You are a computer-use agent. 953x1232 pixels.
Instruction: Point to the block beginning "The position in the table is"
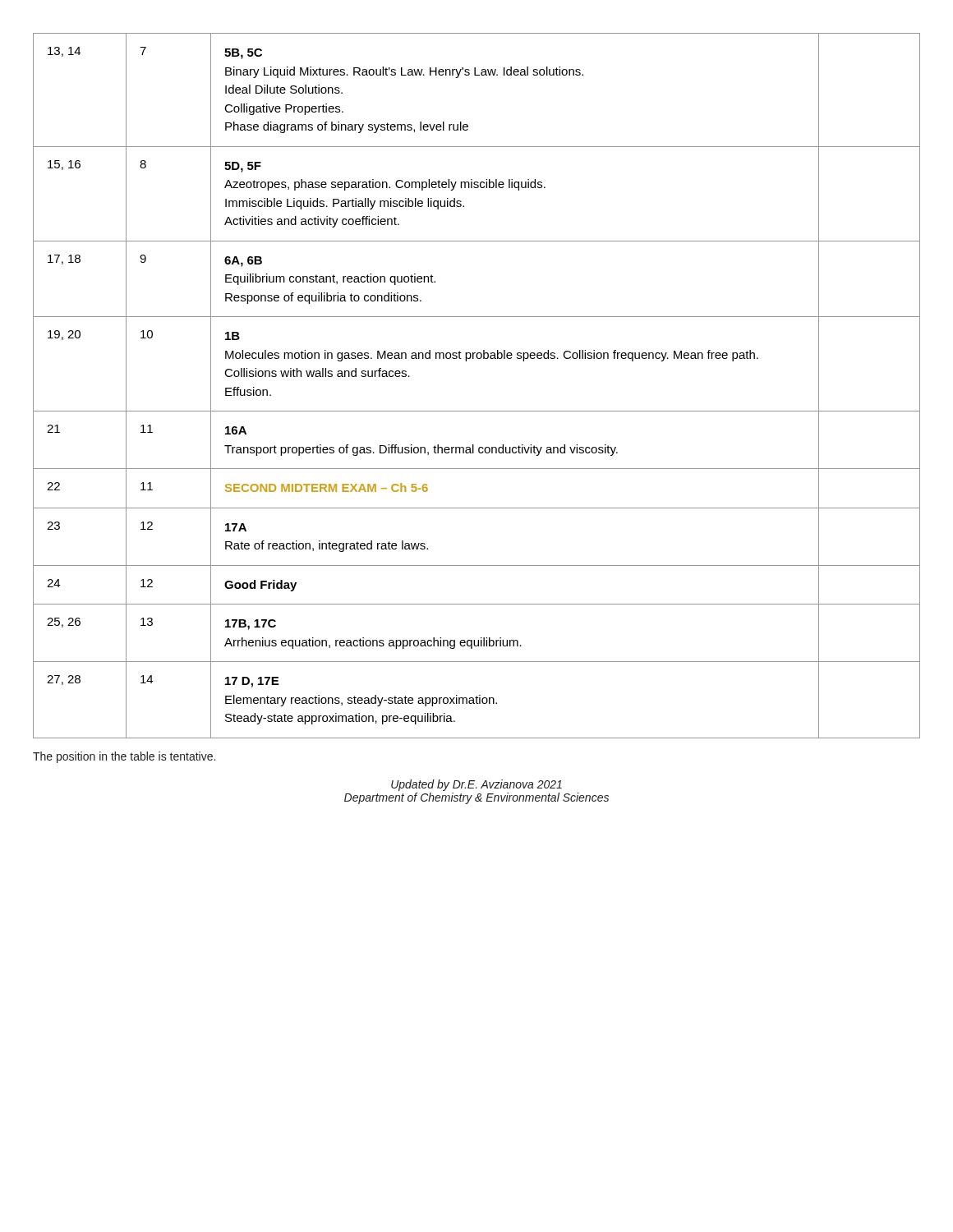[x=125, y=756]
